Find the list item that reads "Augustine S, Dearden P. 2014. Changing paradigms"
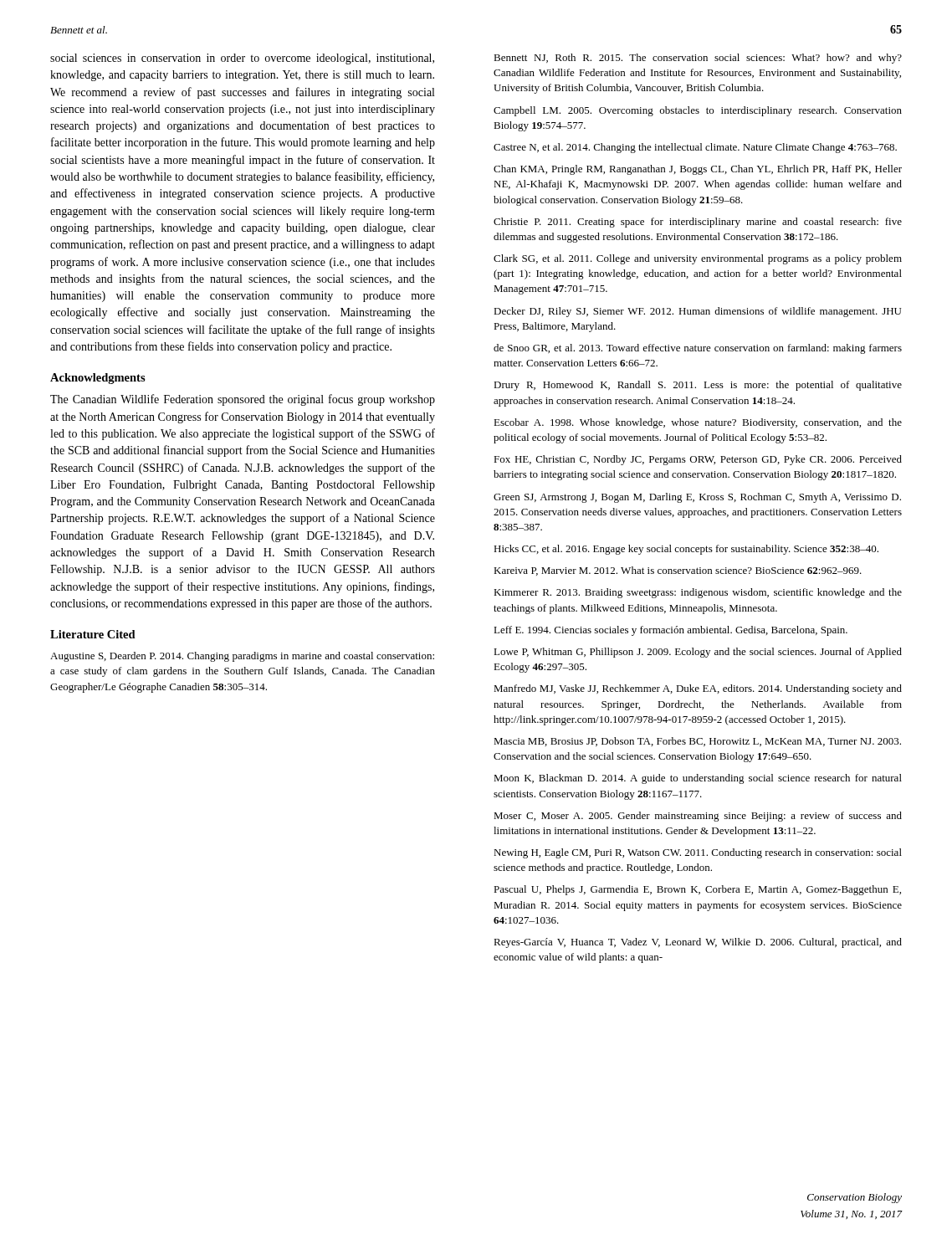This screenshot has height=1255, width=952. pyautogui.click(x=243, y=671)
